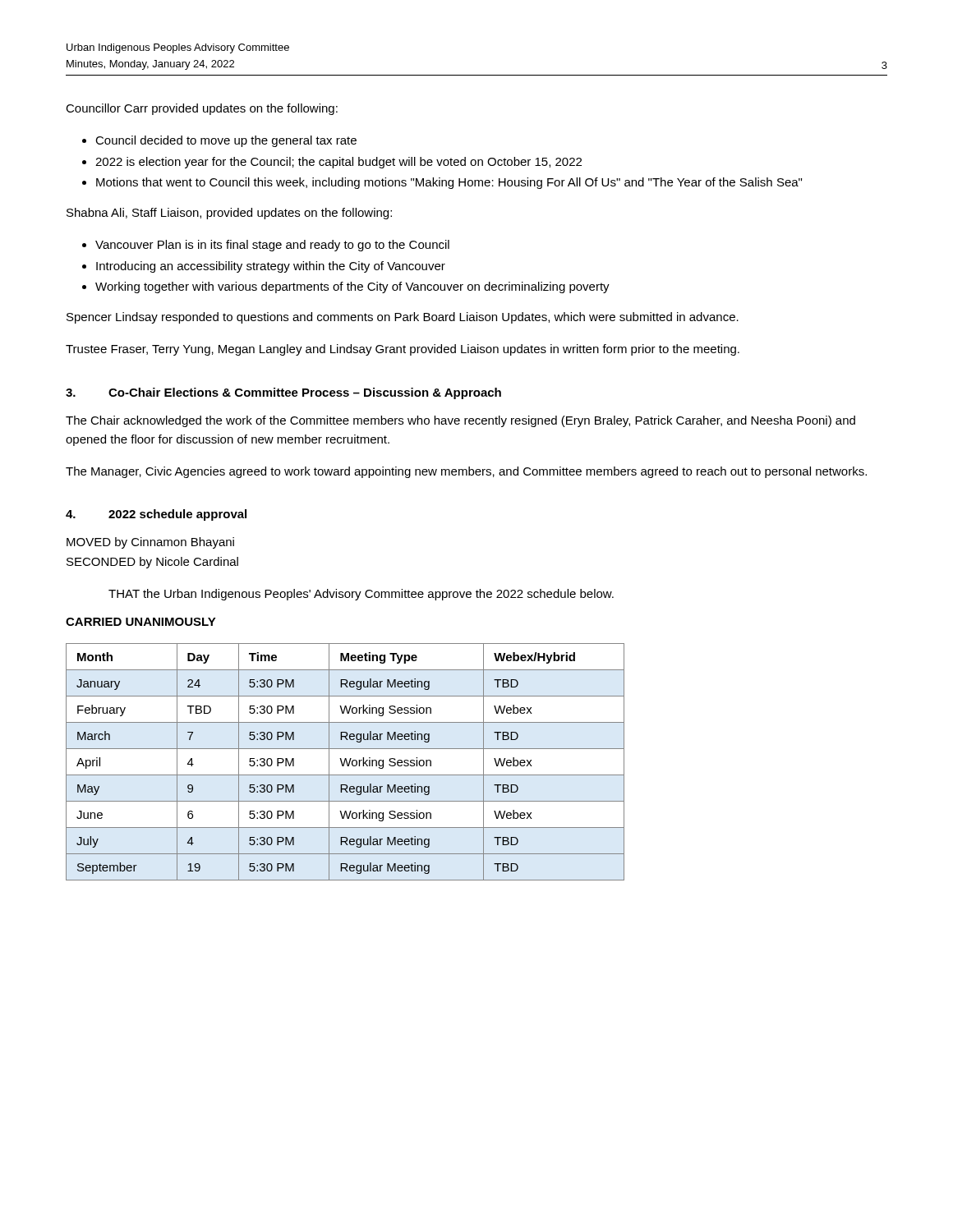
Task: Click on the table containing "Meeting Type"
Action: (476, 762)
